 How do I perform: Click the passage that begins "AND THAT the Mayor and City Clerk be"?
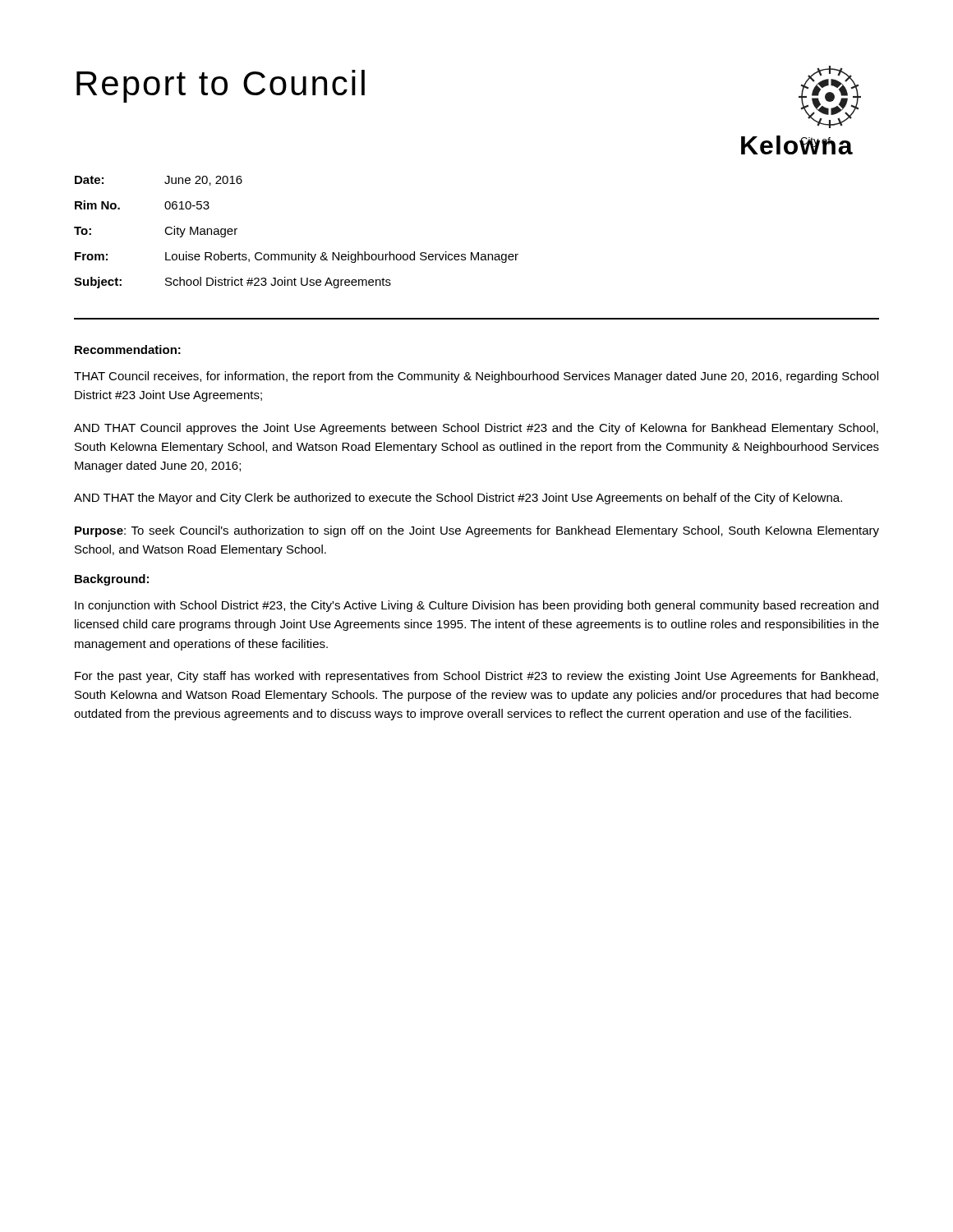click(459, 498)
